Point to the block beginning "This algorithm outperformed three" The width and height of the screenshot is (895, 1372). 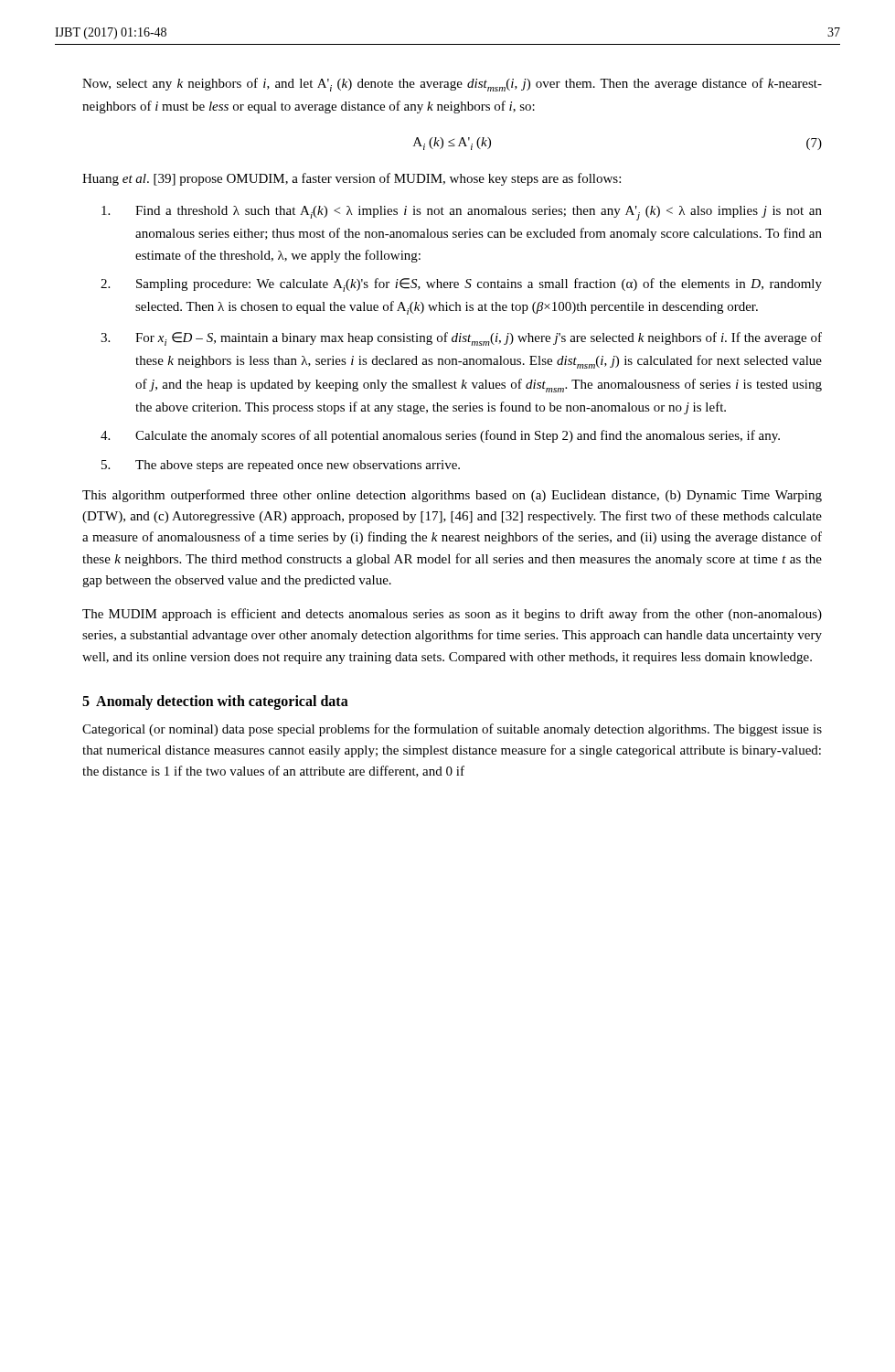[452, 537]
